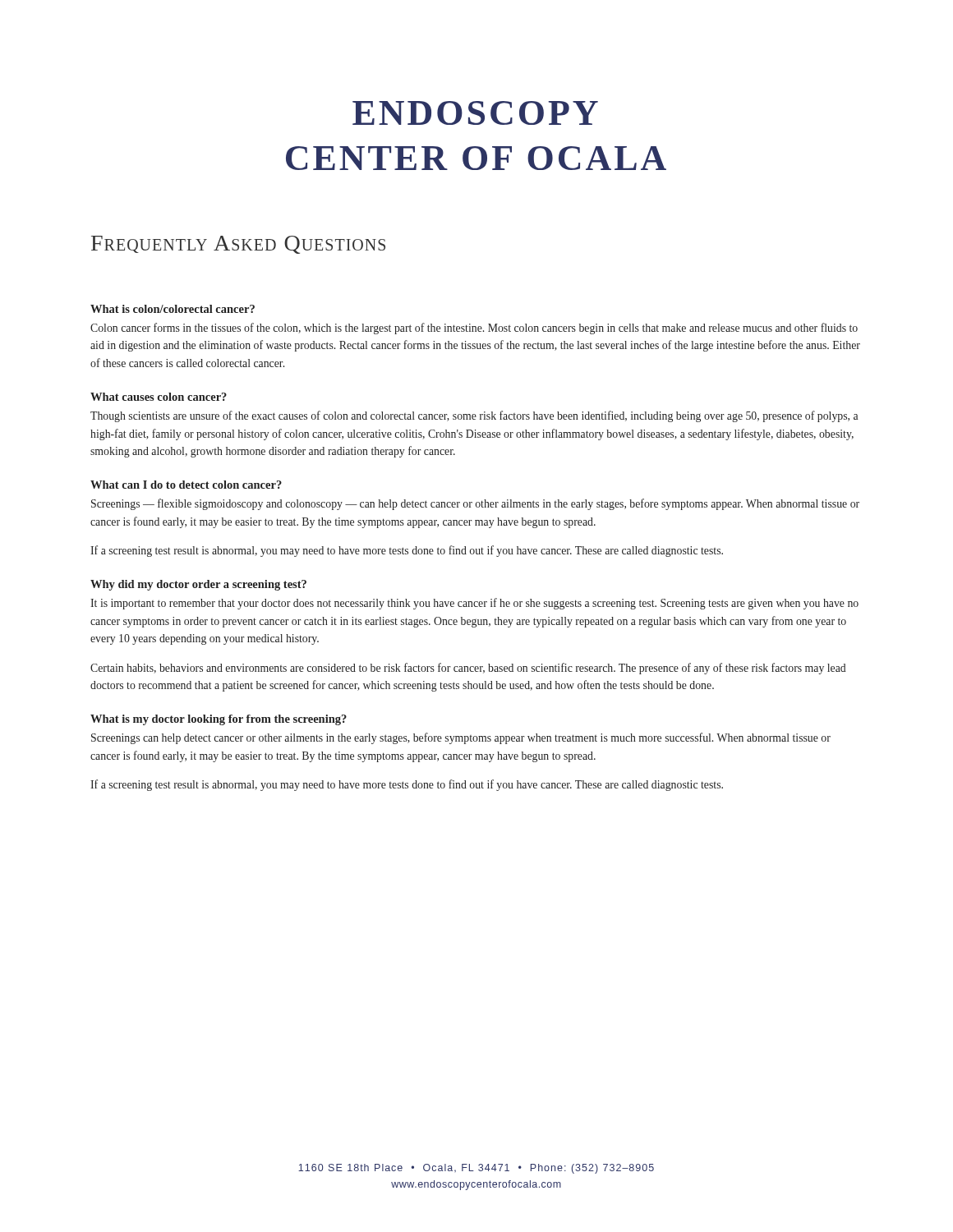
Task: Find the passage starting "What can I do to"
Action: pyautogui.click(x=186, y=485)
